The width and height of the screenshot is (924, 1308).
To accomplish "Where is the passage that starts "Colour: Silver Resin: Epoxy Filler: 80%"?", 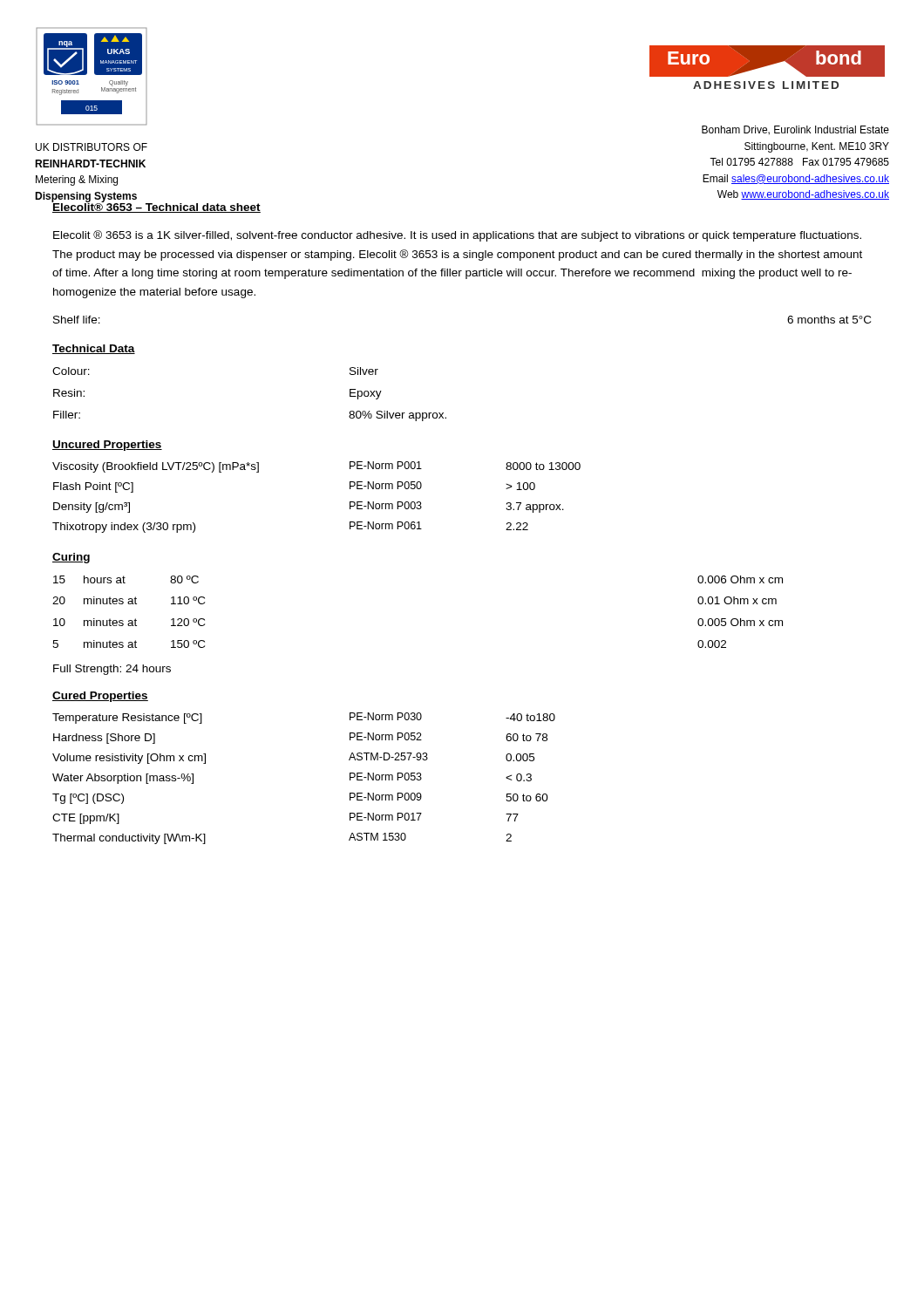I will tap(68, 371).
